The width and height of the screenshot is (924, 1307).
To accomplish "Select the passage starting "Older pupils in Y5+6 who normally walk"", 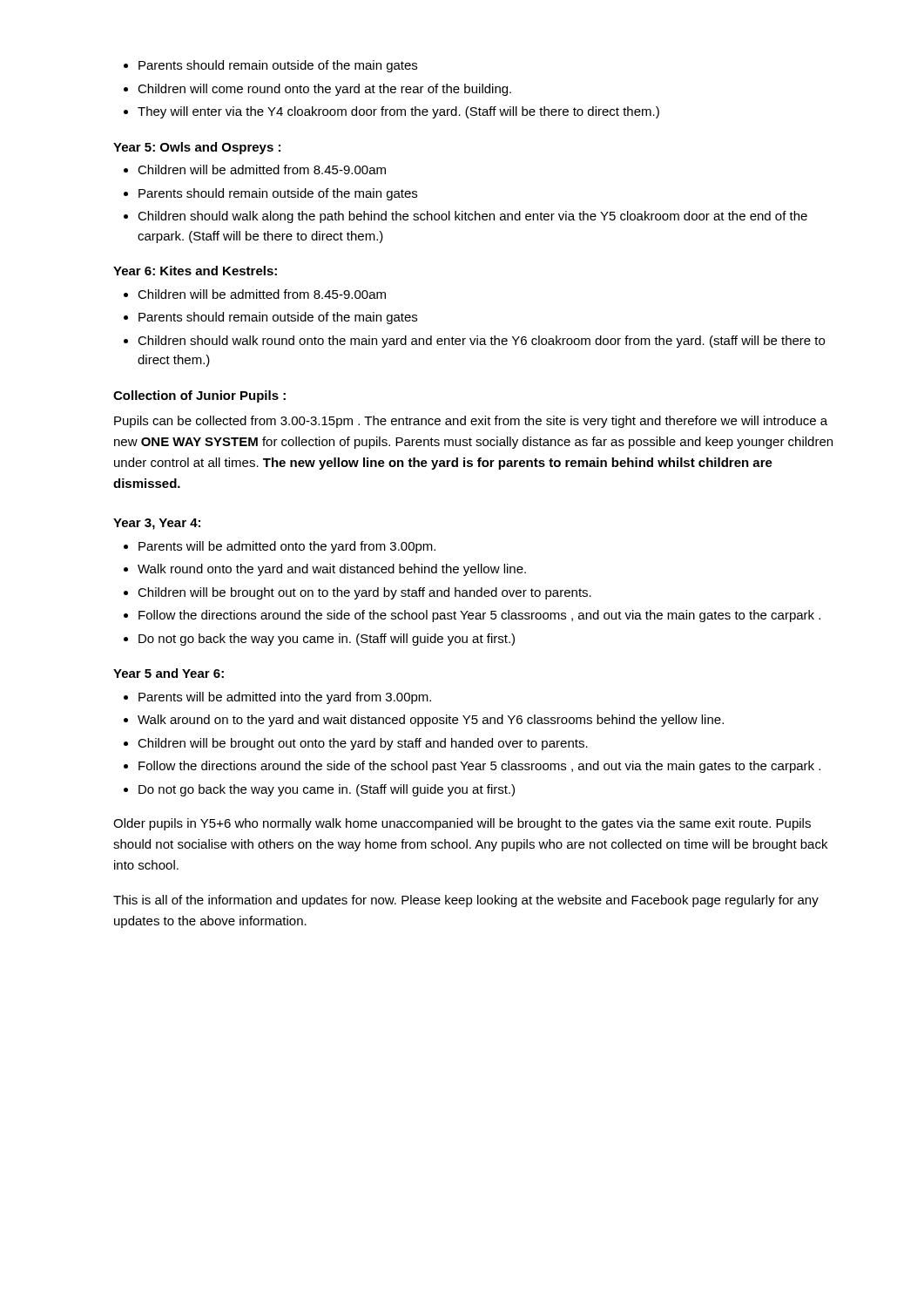I will [x=470, y=844].
